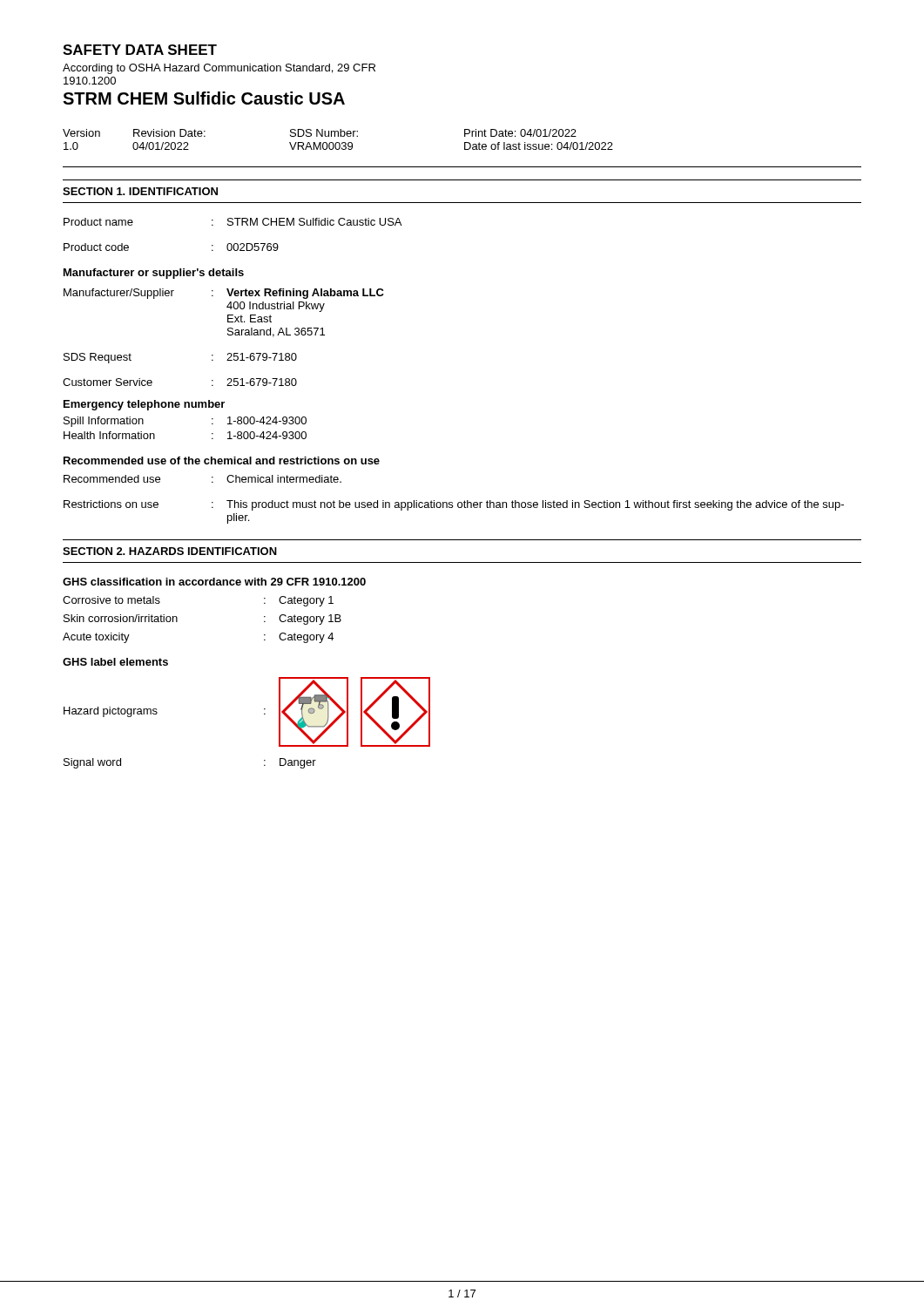Where is the passage that starts "Corrosive to metals"?
924x1307 pixels.
point(106,601)
